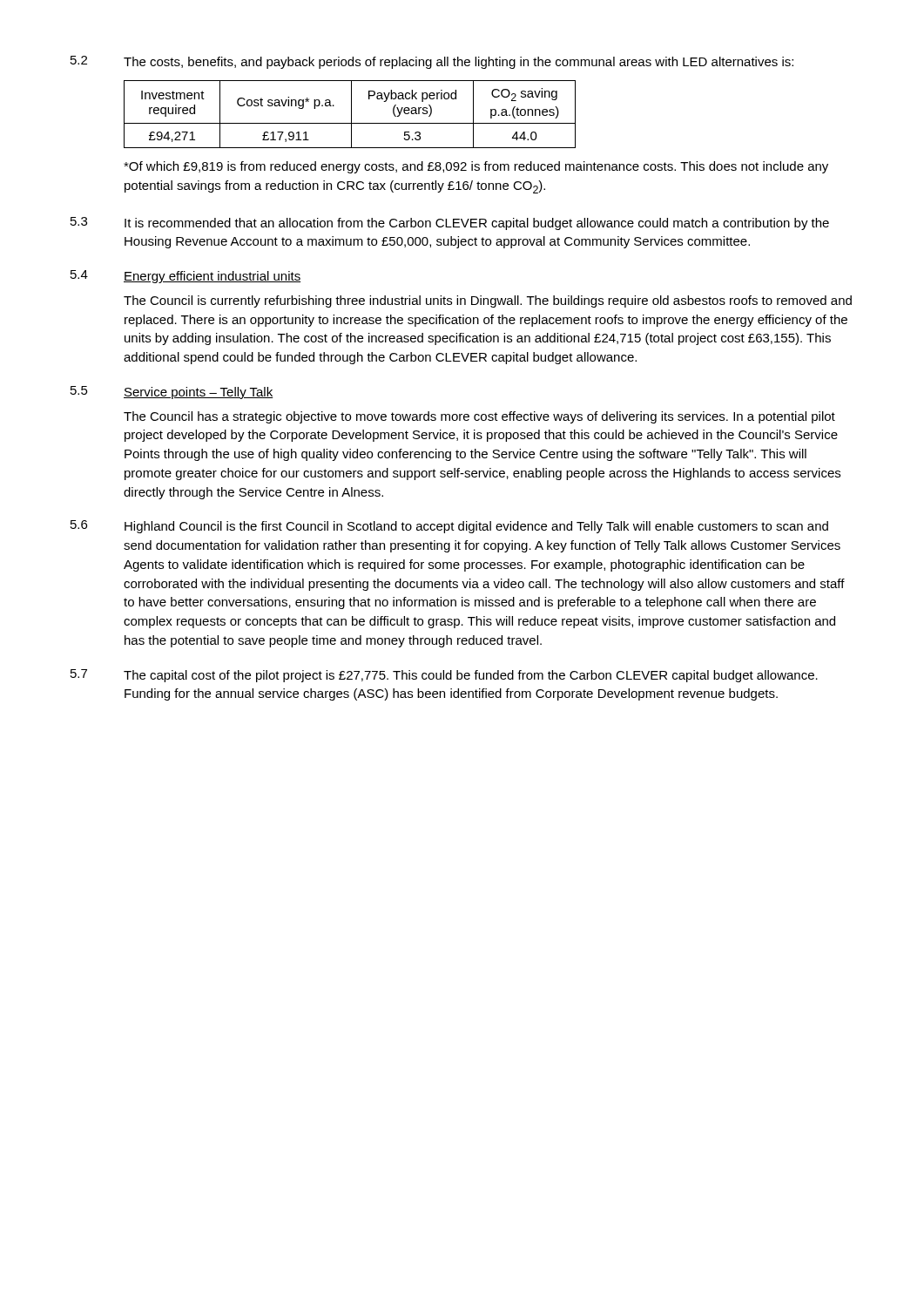The height and width of the screenshot is (1307, 924).
Task: Select the text block with the text "The Council has a strategic objective to"
Action: [489, 454]
